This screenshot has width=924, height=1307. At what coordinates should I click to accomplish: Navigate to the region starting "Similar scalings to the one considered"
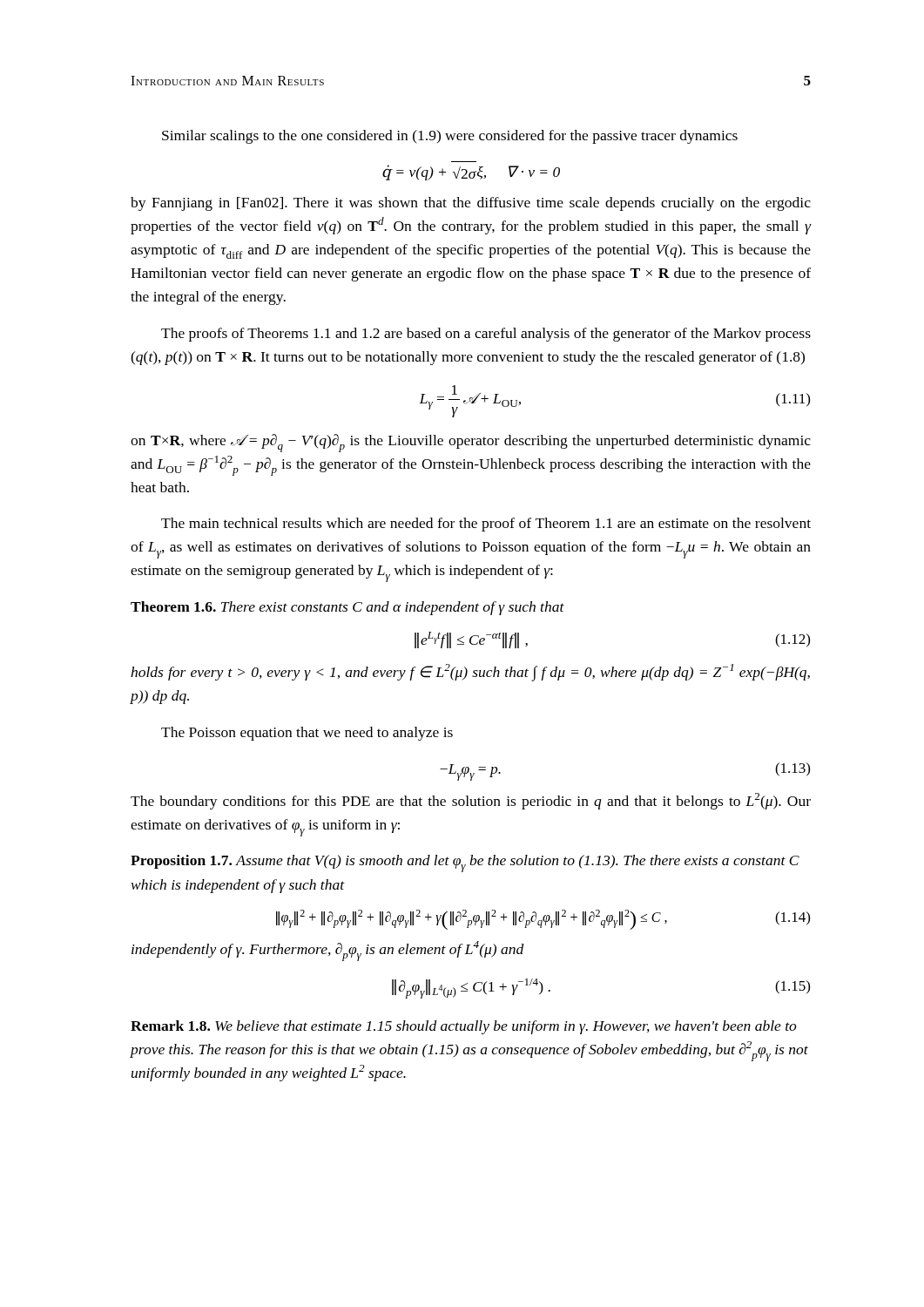click(471, 136)
